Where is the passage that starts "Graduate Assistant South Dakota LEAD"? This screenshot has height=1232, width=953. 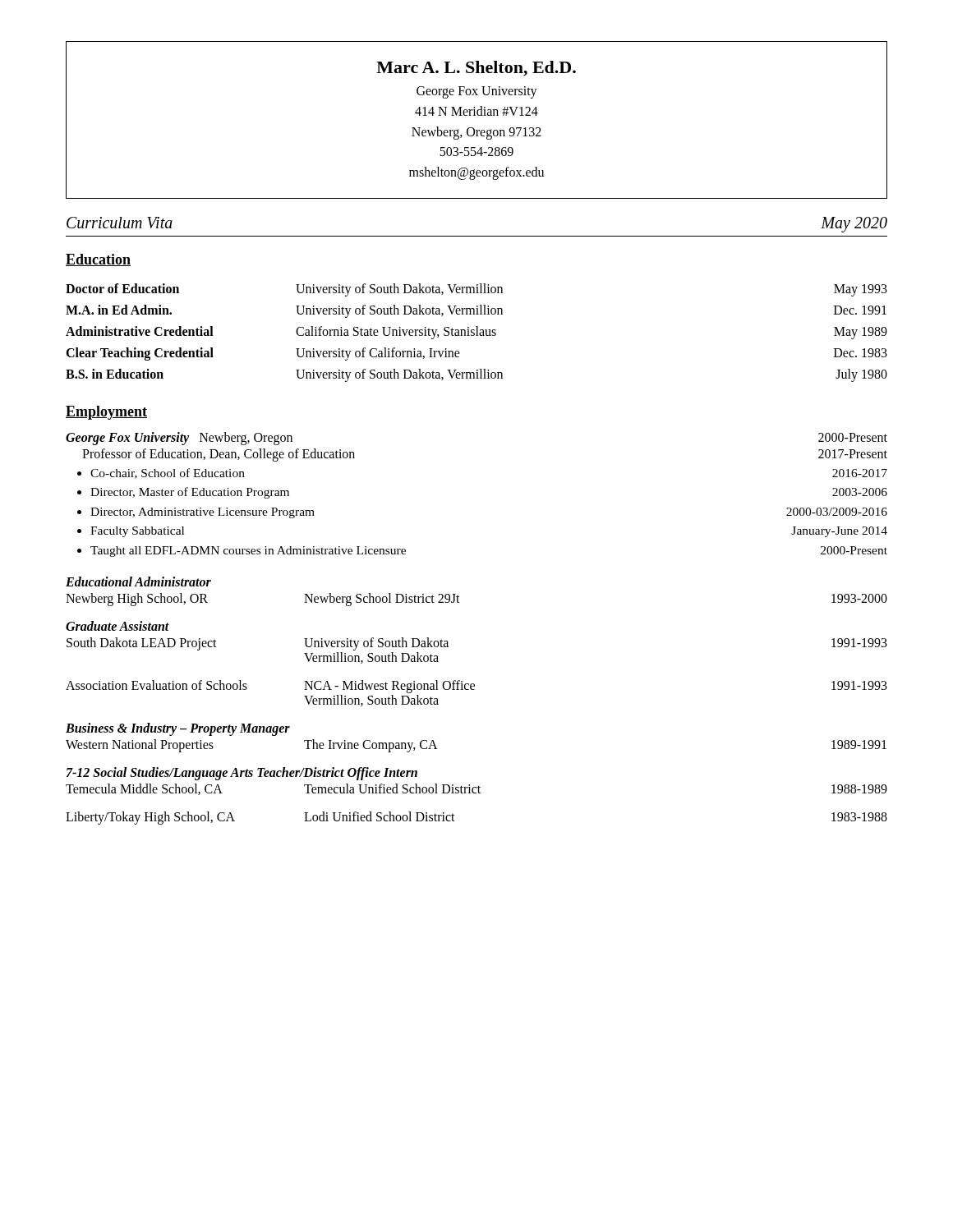click(117, 626)
